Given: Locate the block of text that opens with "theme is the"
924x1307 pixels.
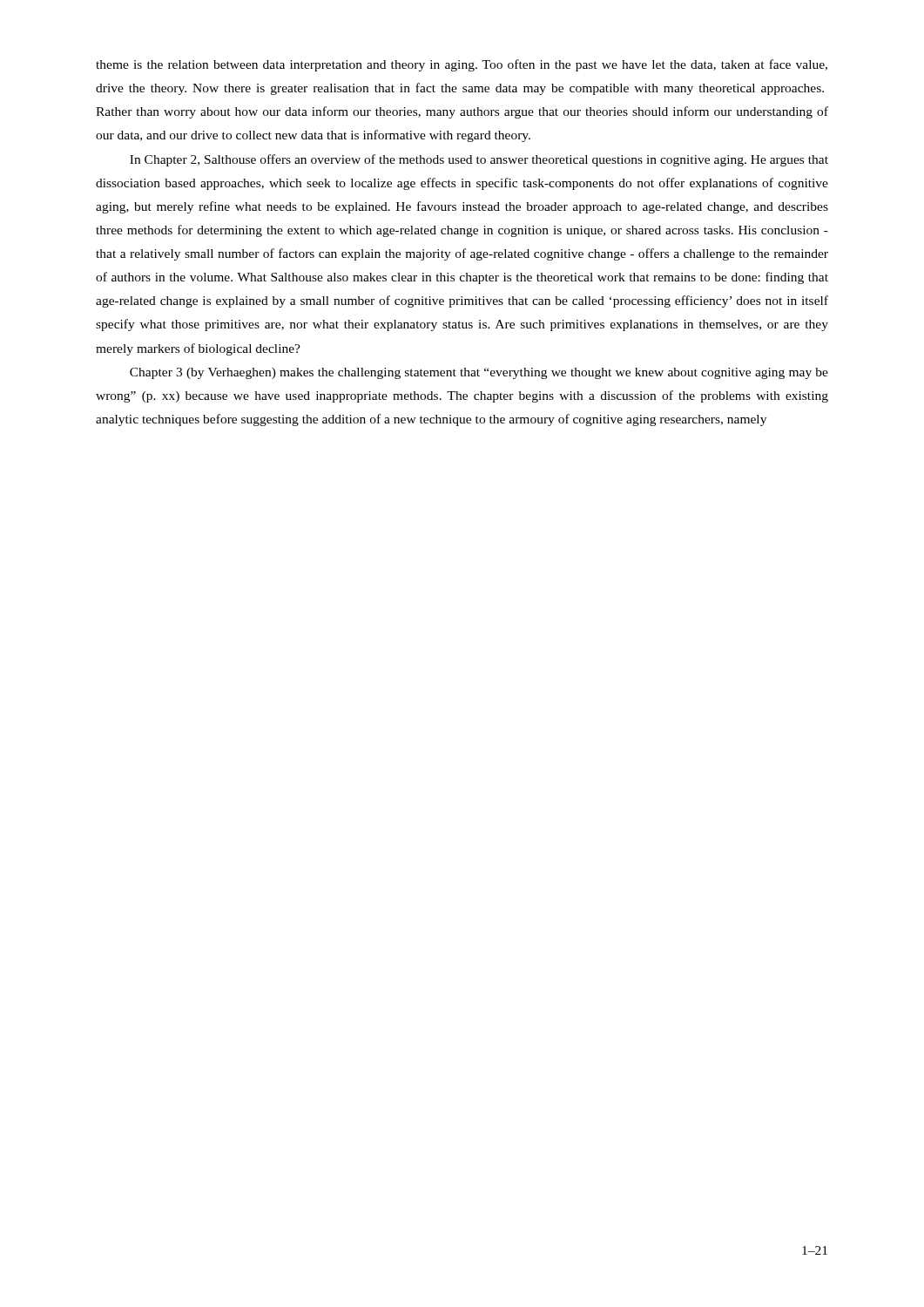Looking at the screenshot, I should [x=462, y=100].
